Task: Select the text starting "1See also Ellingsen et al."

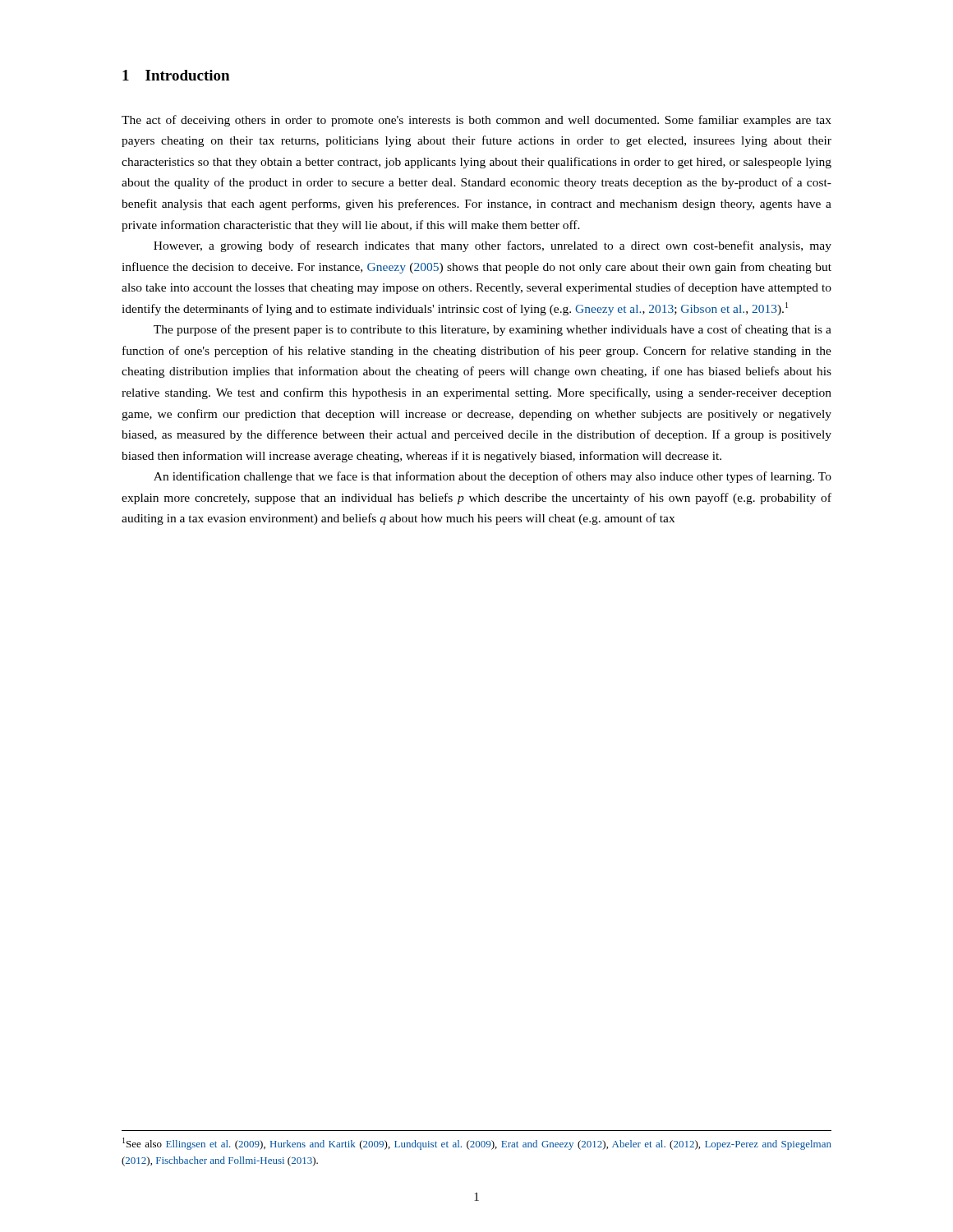Action: tap(476, 1152)
